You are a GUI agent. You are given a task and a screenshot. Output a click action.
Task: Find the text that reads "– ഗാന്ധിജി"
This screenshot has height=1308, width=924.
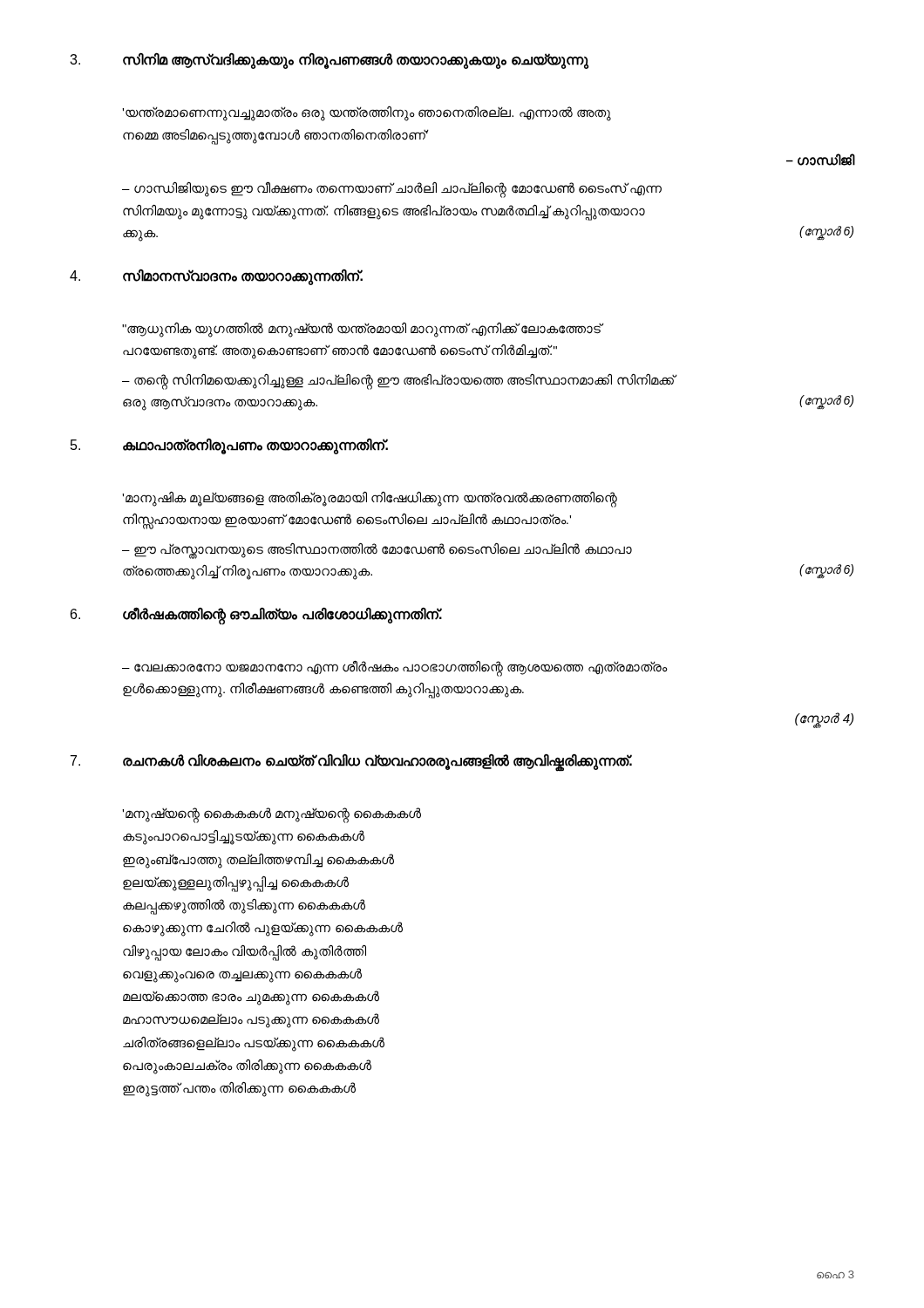point(820,160)
